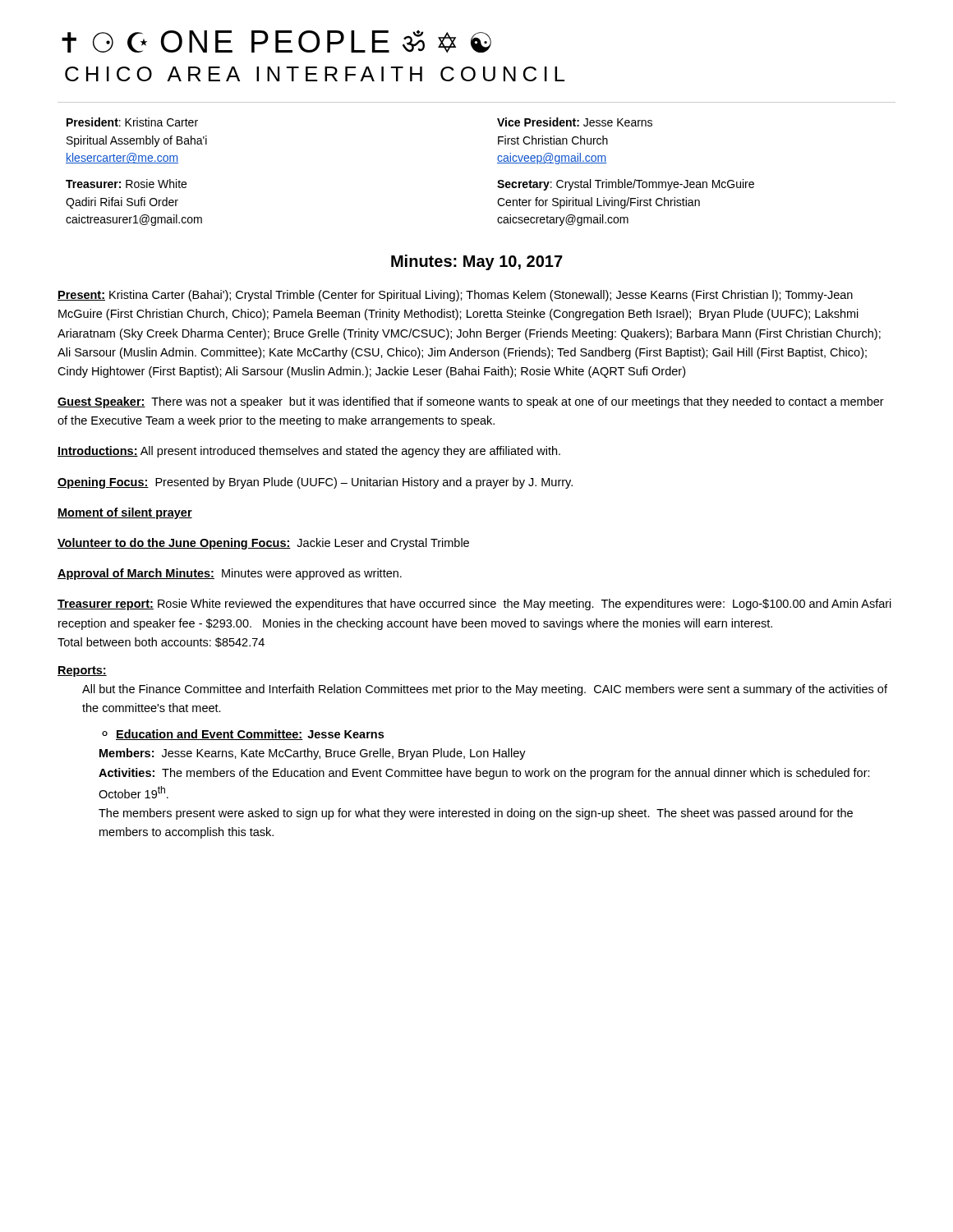Point to "Minutes: May 10, 2017"
Viewport: 953px width, 1232px height.
point(476,261)
